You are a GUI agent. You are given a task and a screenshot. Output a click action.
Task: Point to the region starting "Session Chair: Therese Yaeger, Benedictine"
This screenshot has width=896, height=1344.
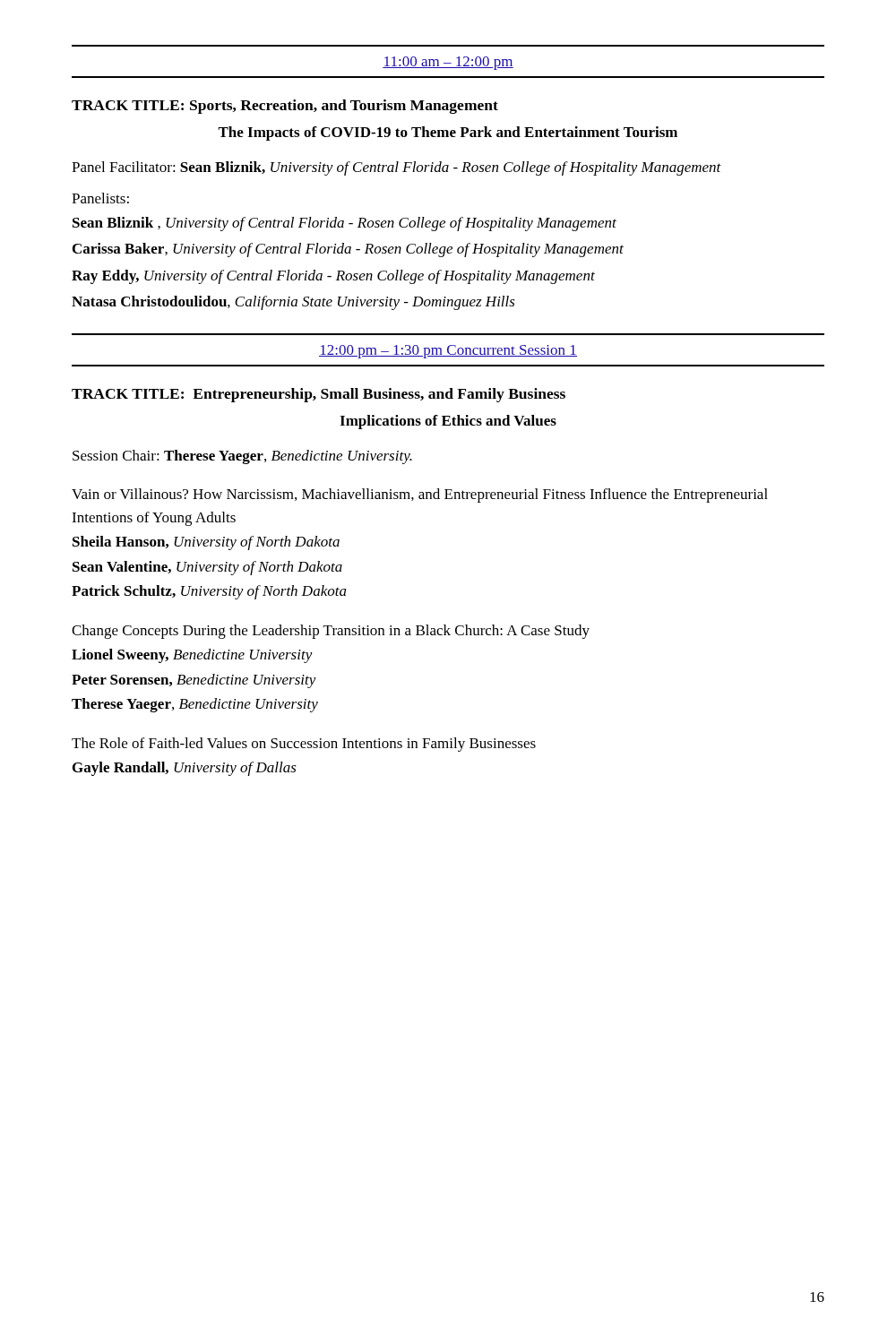[x=242, y=455]
